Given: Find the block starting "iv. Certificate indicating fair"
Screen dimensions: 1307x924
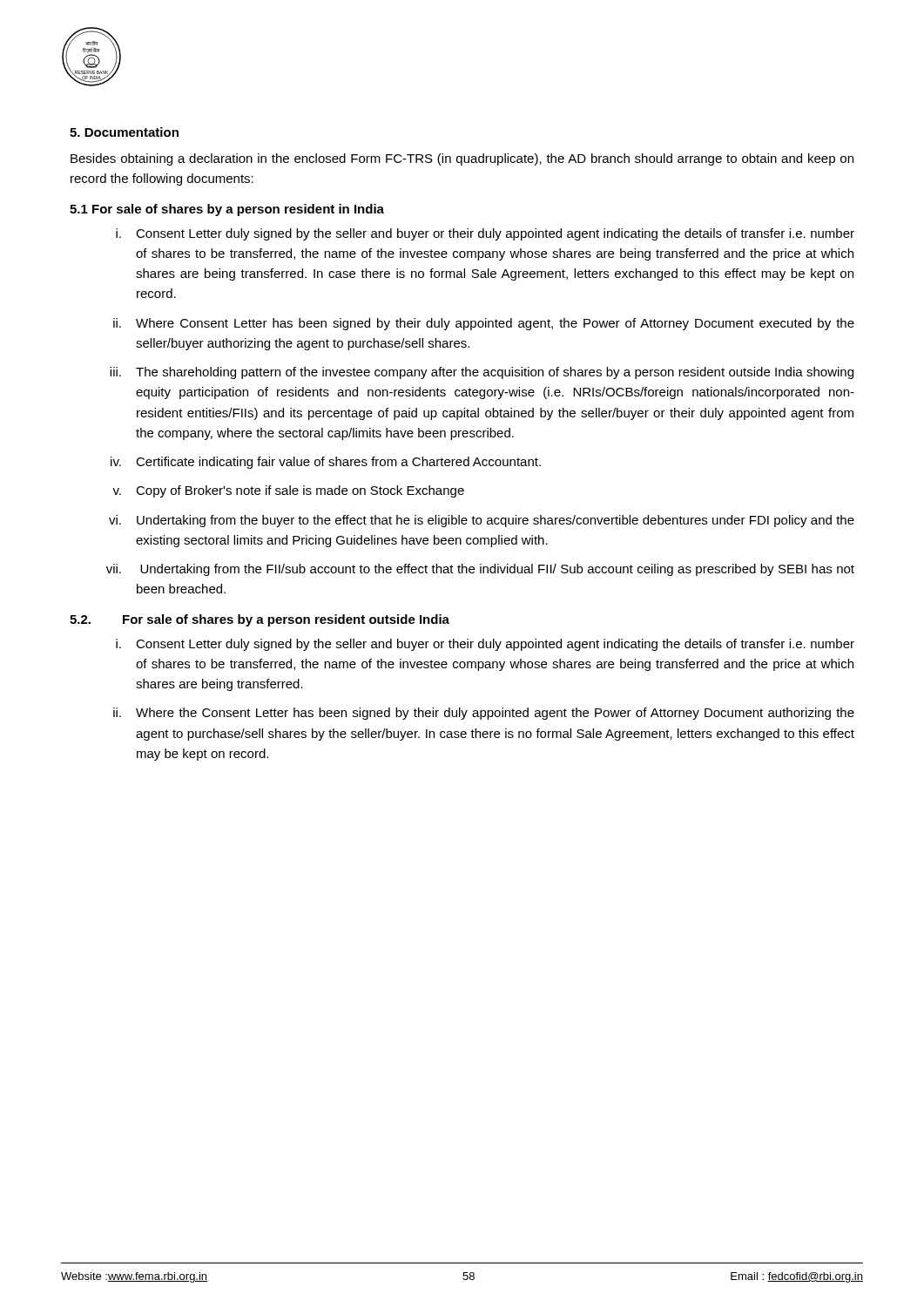Looking at the screenshot, I should tap(462, 461).
